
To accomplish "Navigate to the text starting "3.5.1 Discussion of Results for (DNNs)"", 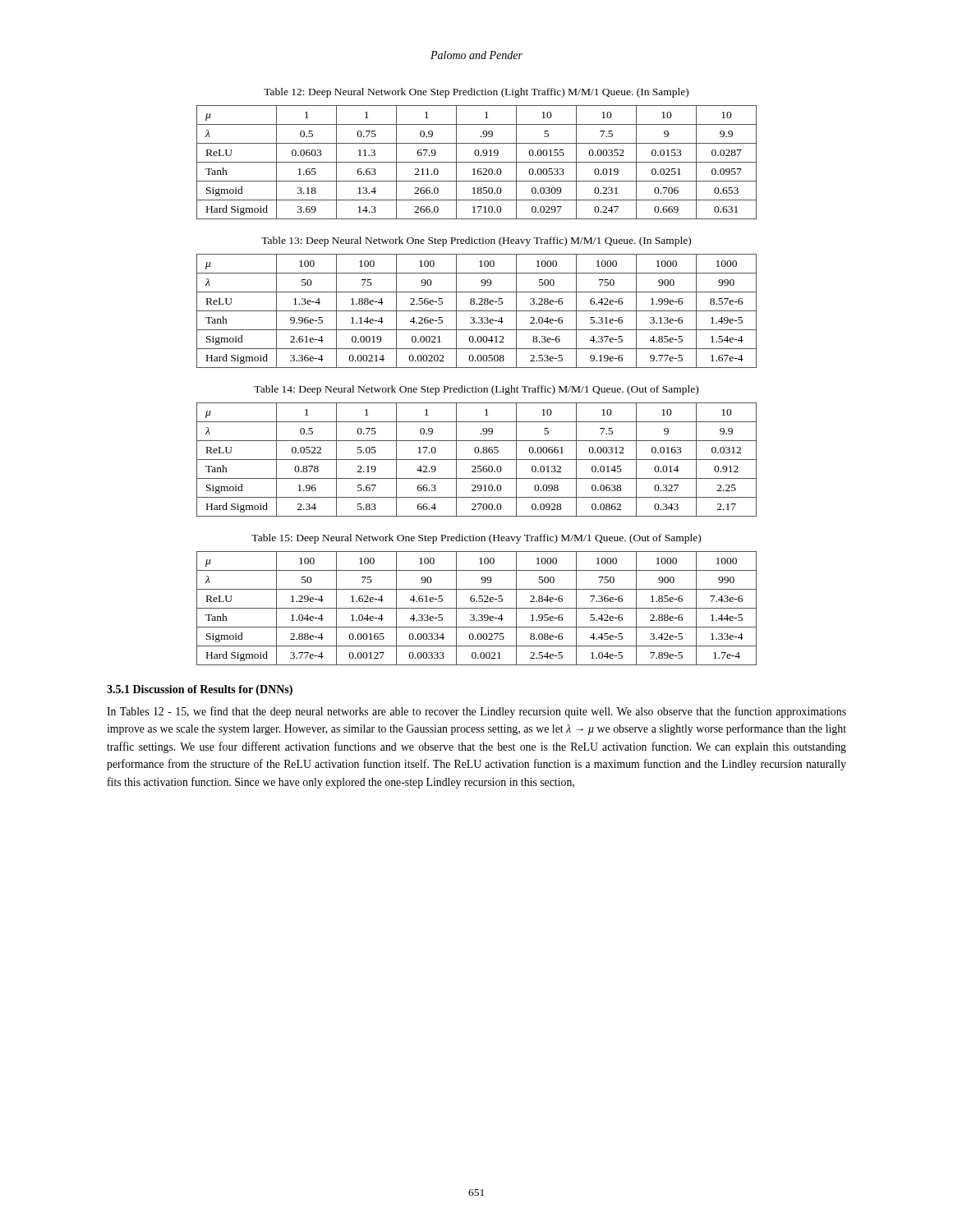I will [x=200, y=690].
